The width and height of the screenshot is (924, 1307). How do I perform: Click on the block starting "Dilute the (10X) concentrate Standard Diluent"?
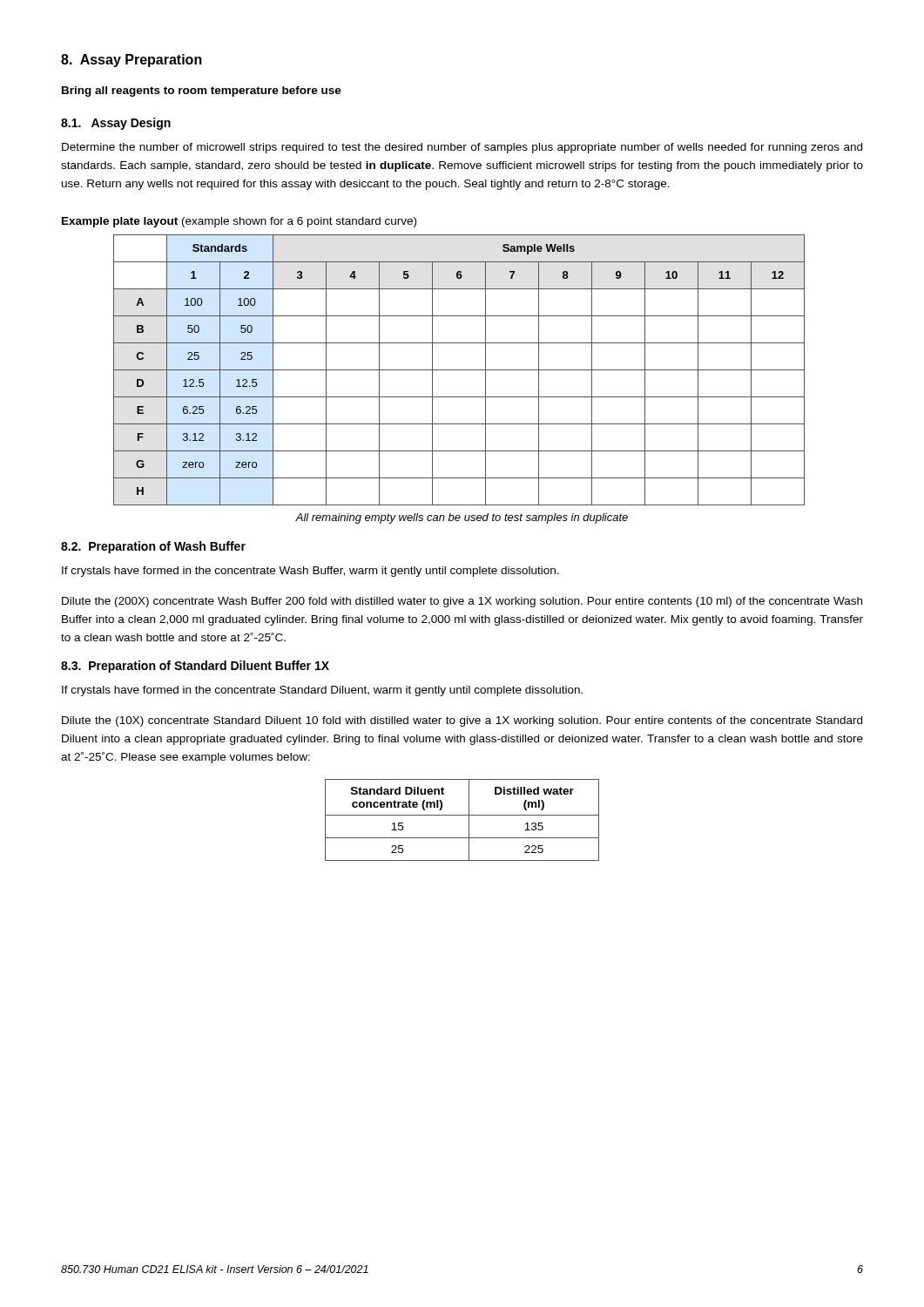462,739
